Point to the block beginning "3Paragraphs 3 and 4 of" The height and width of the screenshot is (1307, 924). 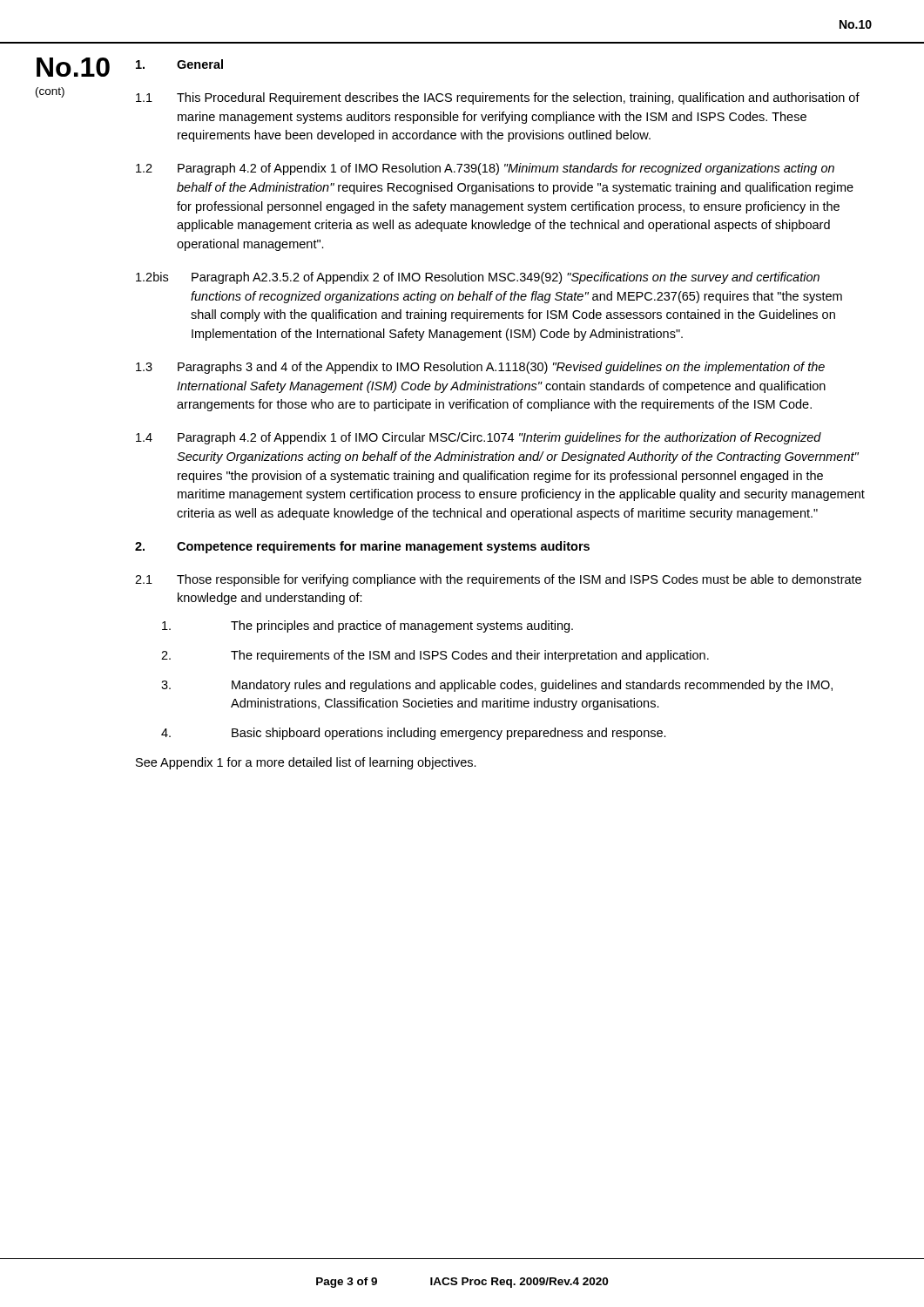pos(502,386)
